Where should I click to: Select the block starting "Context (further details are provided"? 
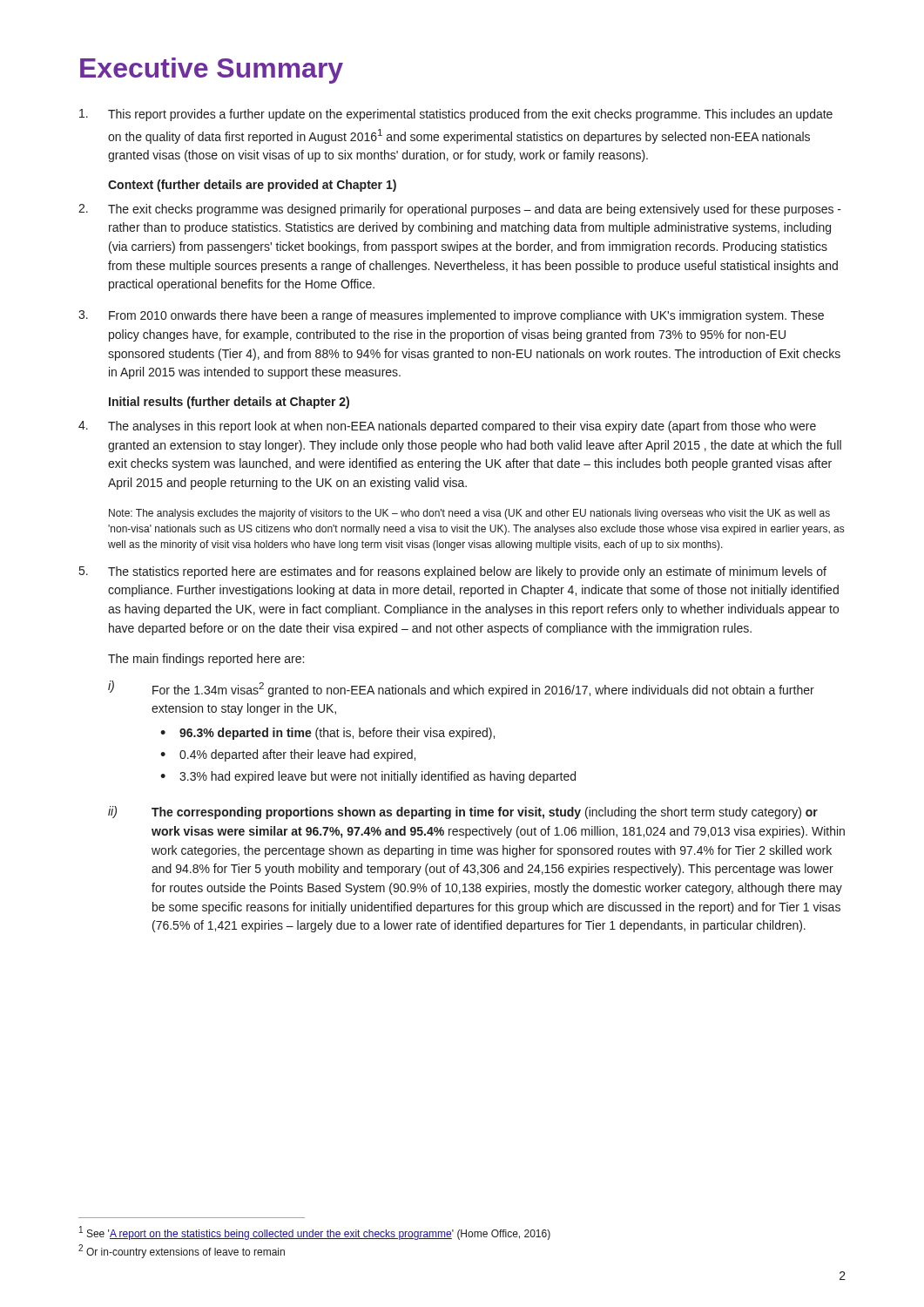[x=252, y=184]
